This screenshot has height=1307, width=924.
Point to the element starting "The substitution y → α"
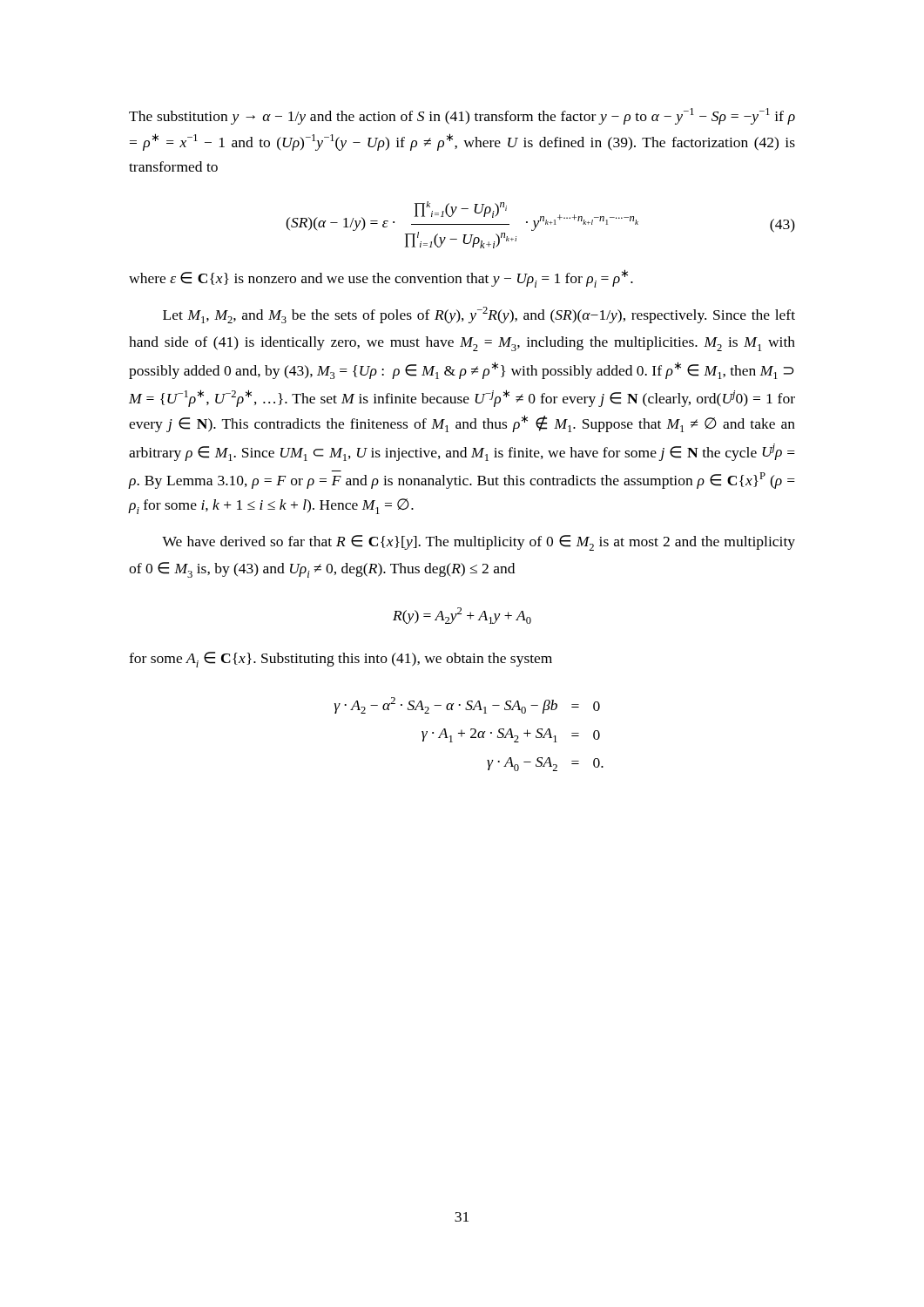pos(462,141)
